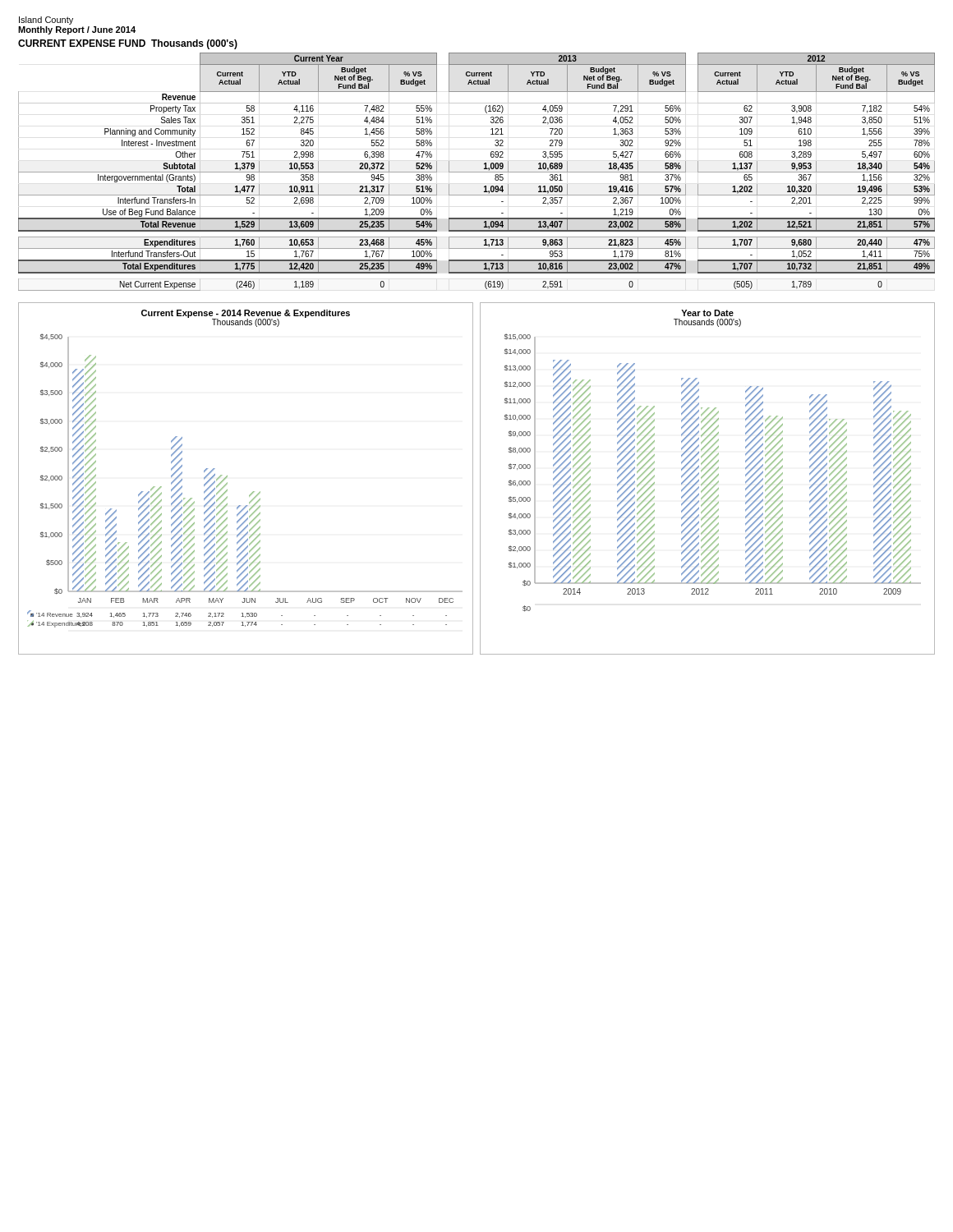The width and height of the screenshot is (953, 1232).
Task: Point to the section header beginning "CURRENT EXPENSE FUND Thousands"
Action: tap(128, 44)
